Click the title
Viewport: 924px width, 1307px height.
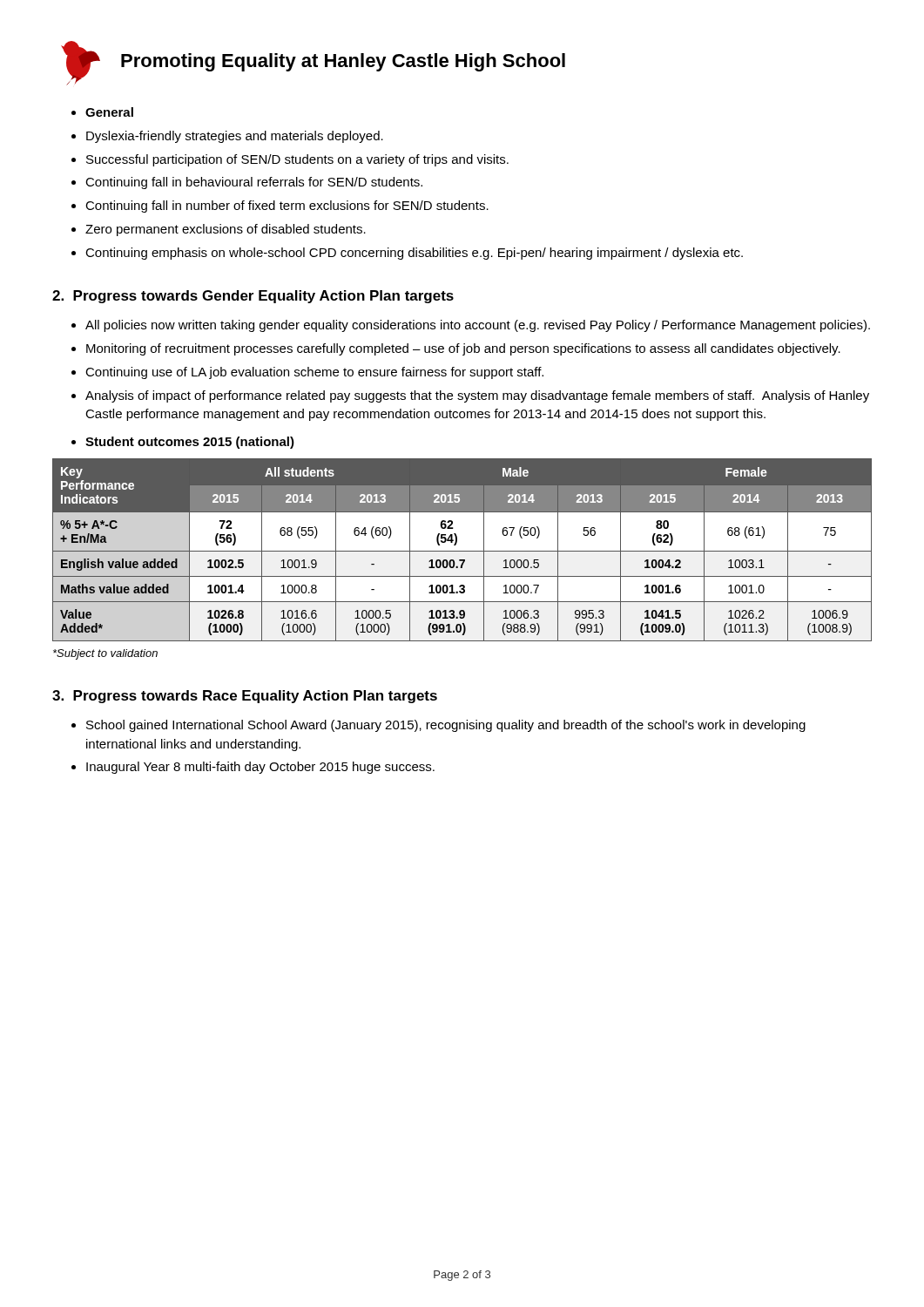click(343, 61)
